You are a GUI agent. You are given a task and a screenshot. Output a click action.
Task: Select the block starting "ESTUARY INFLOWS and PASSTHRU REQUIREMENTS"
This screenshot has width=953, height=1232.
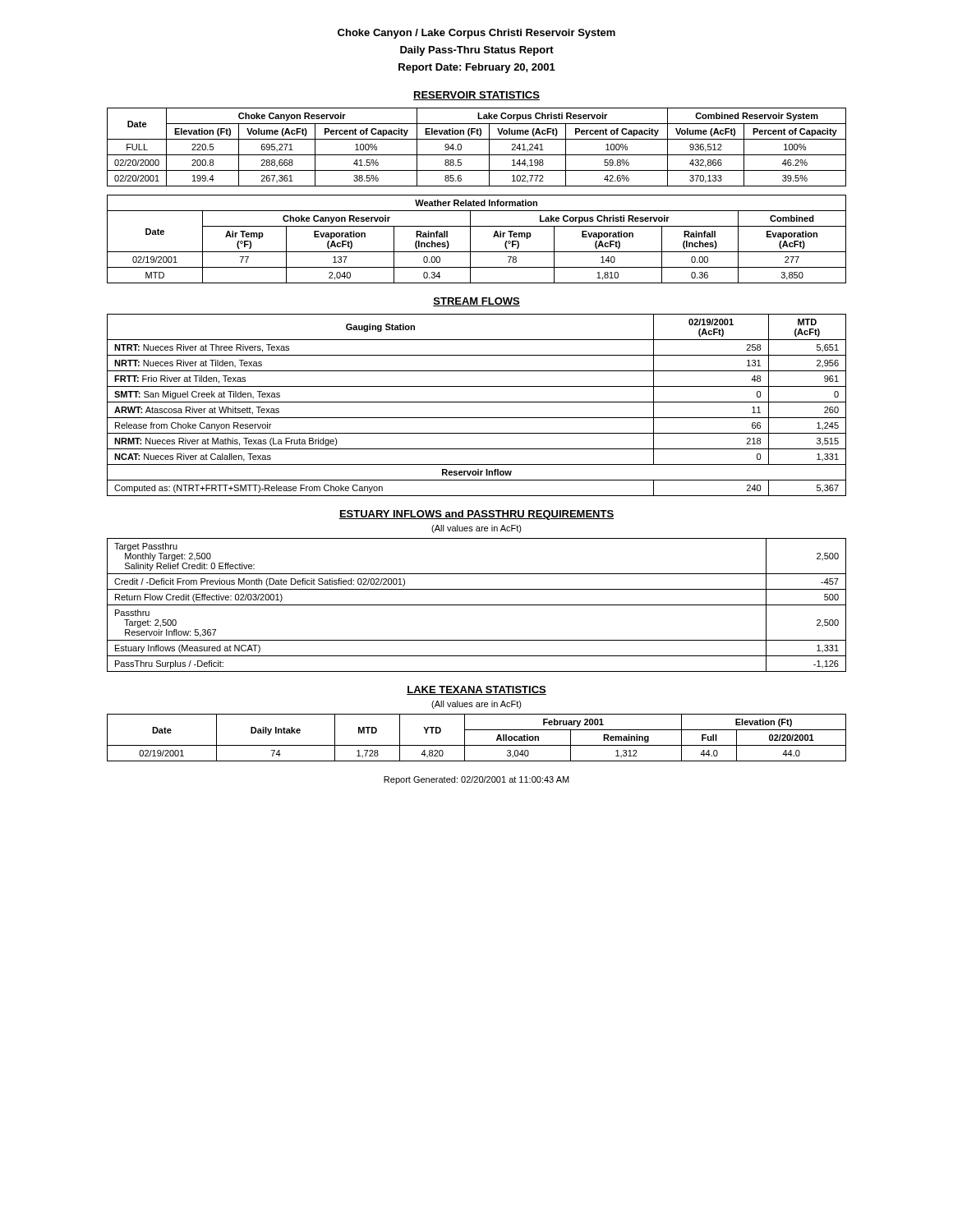pos(476,514)
